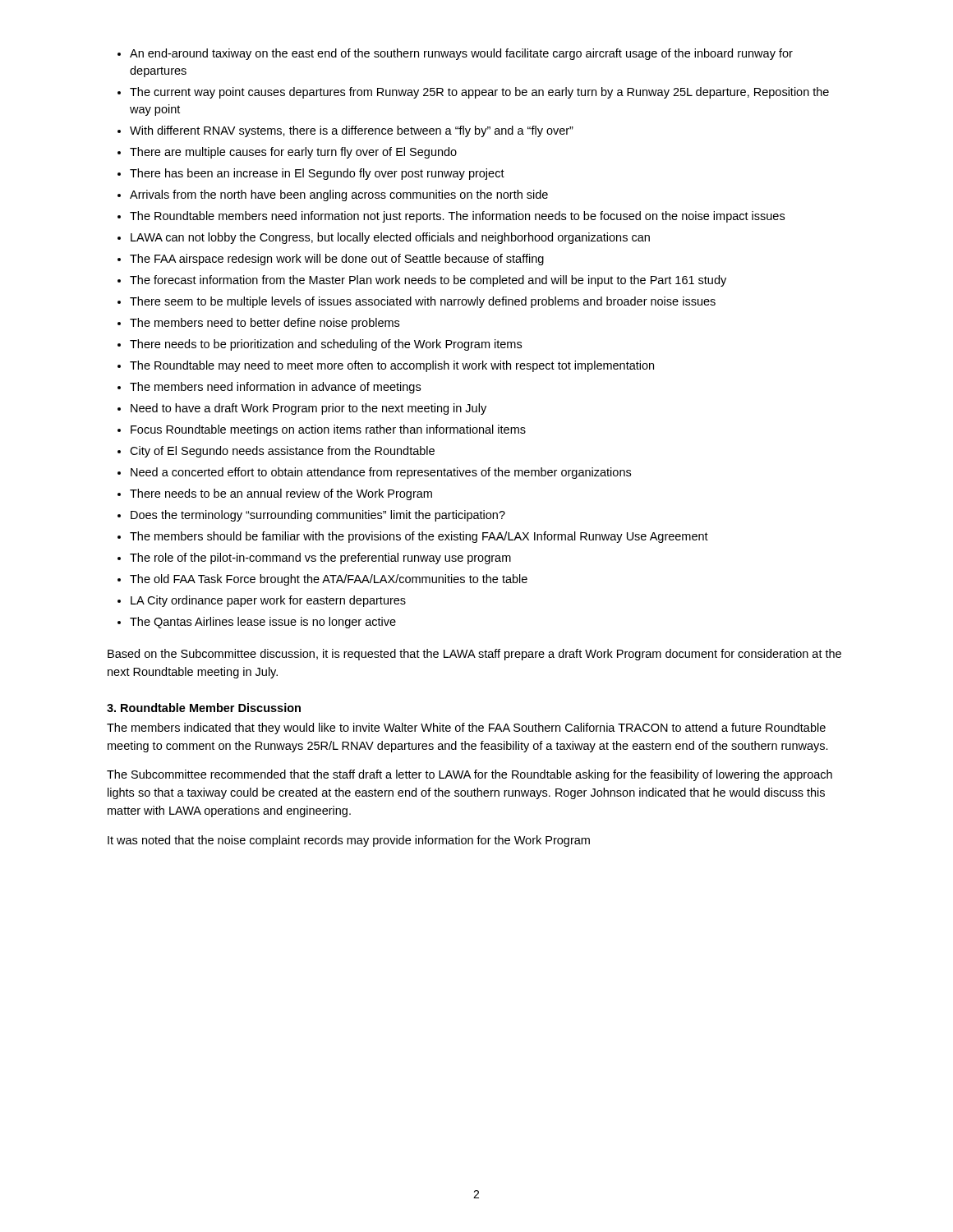Point to the block beginning "Does the terminology “surrounding communities” limit"

(488, 516)
